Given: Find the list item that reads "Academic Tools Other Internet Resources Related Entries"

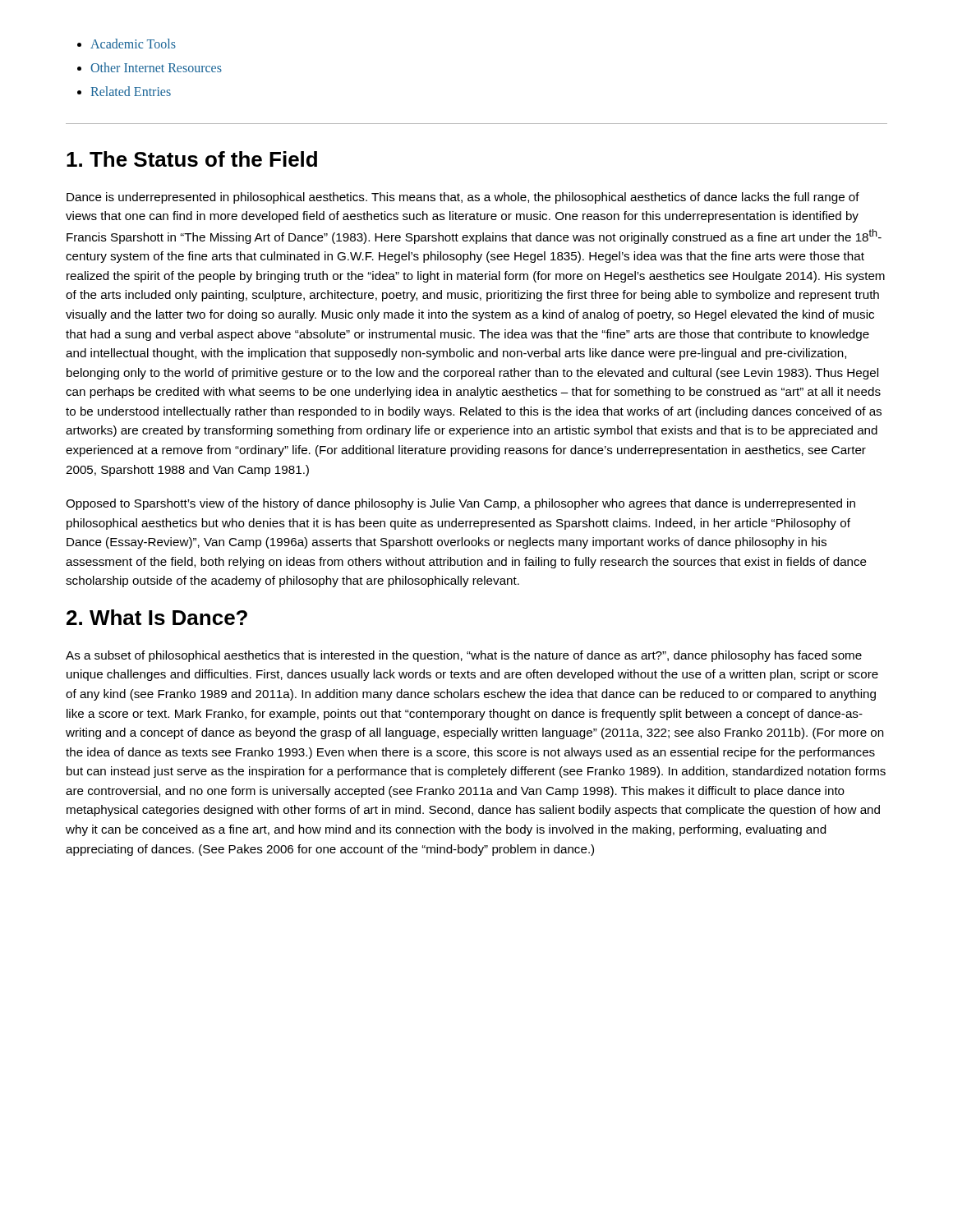Looking at the screenshot, I should point(127,44).
